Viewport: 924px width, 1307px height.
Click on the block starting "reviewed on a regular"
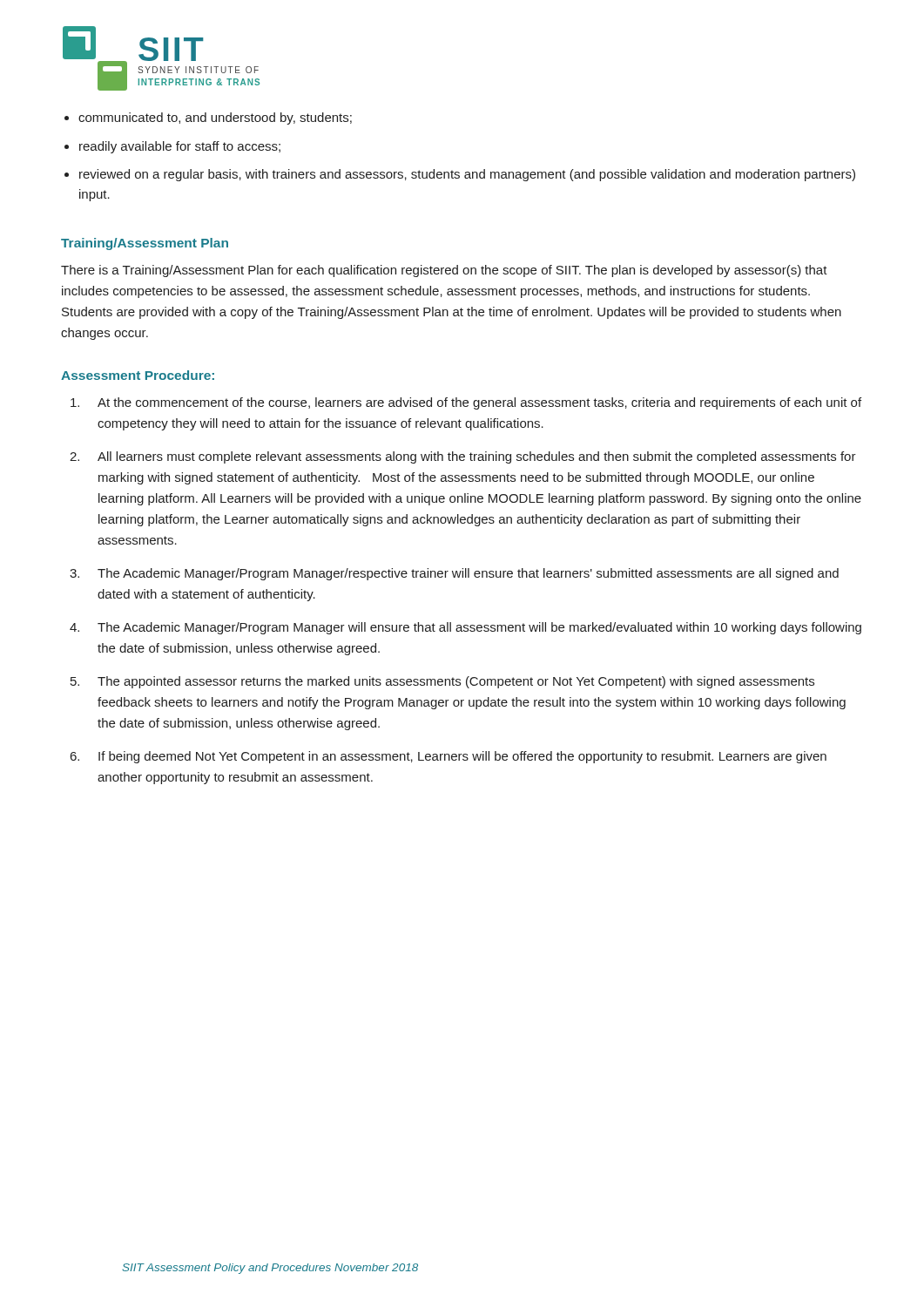coord(471,184)
